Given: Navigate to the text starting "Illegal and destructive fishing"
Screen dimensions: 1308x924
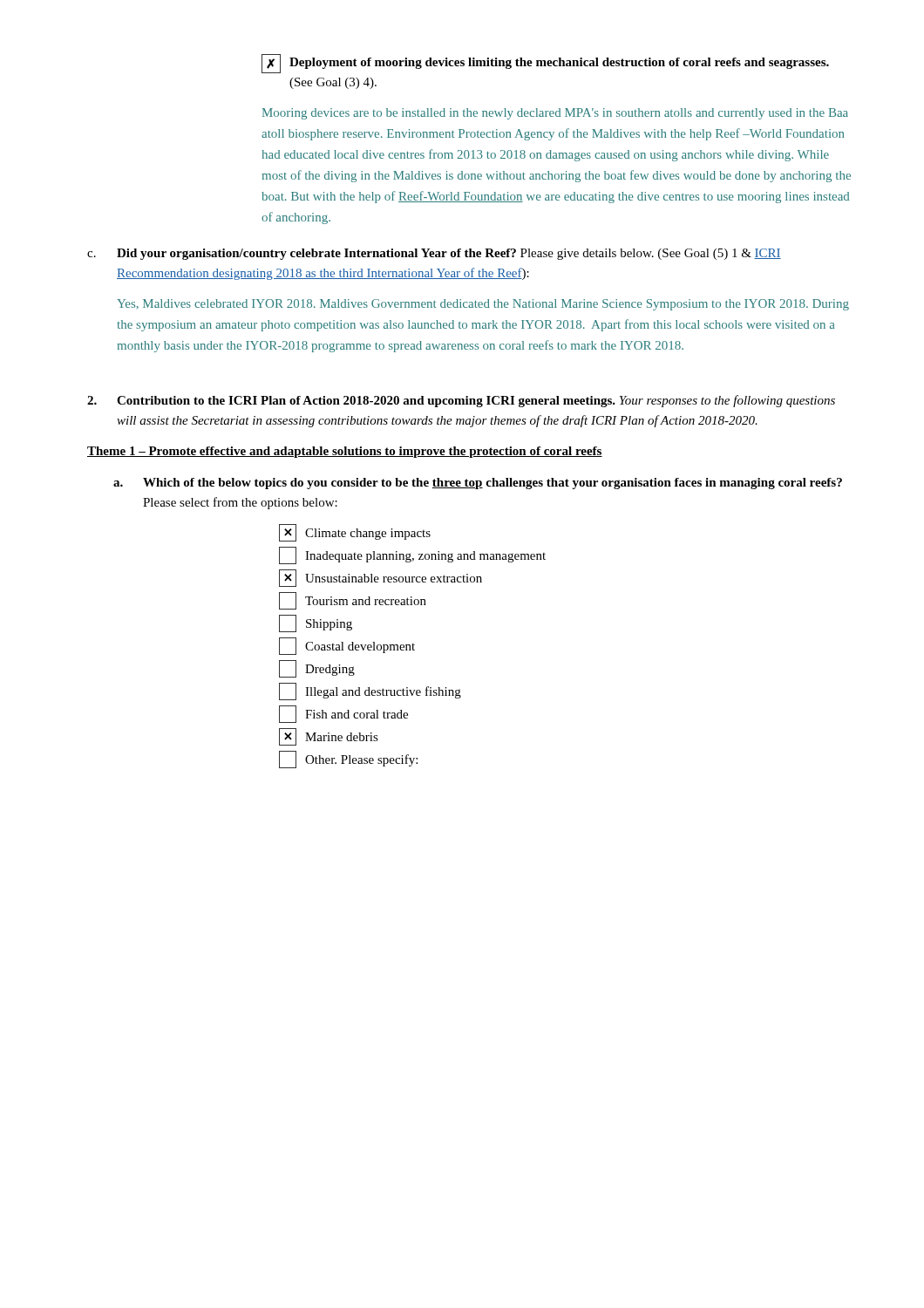Looking at the screenshot, I should (370, 691).
